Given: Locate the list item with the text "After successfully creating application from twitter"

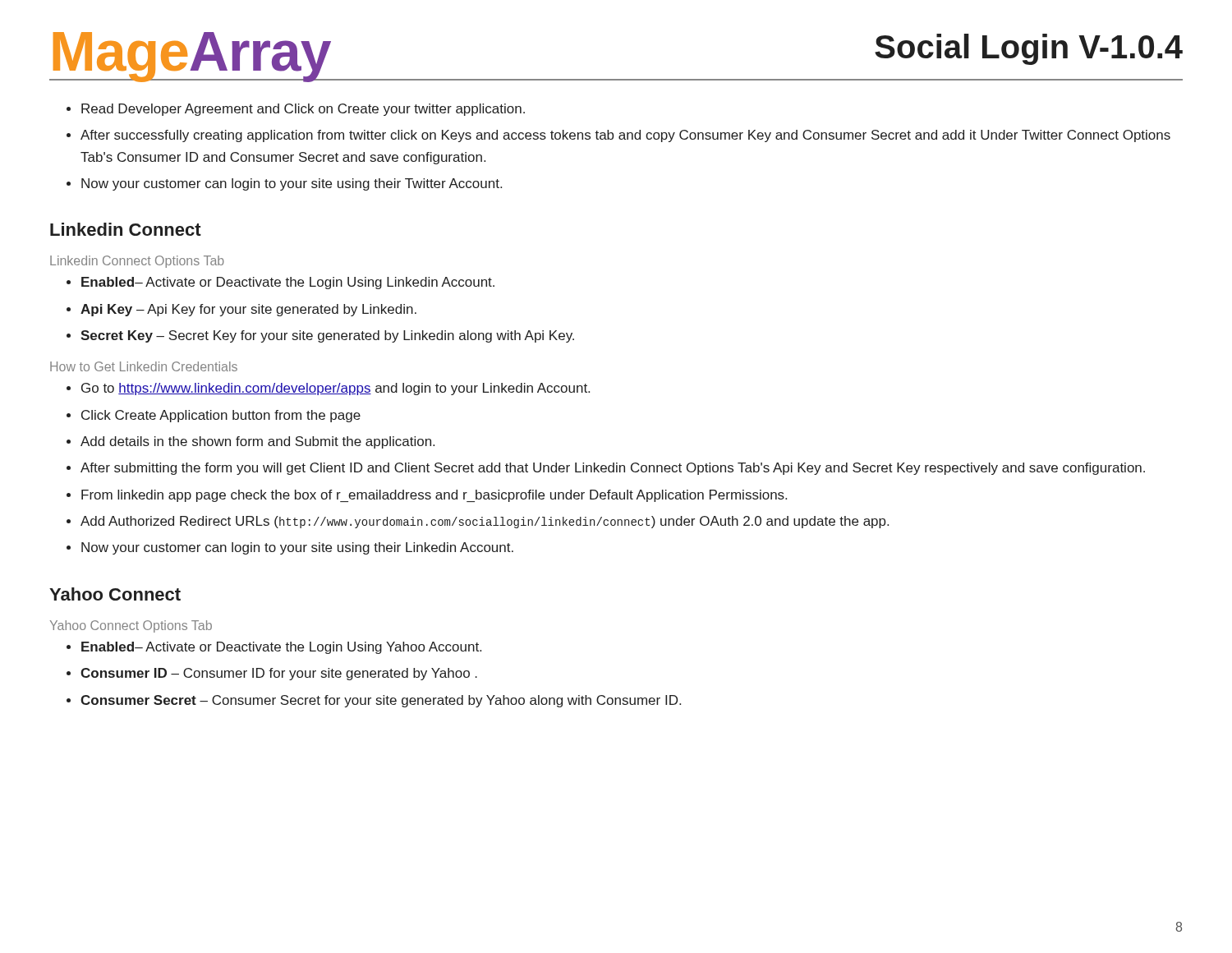Looking at the screenshot, I should tap(626, 146).
